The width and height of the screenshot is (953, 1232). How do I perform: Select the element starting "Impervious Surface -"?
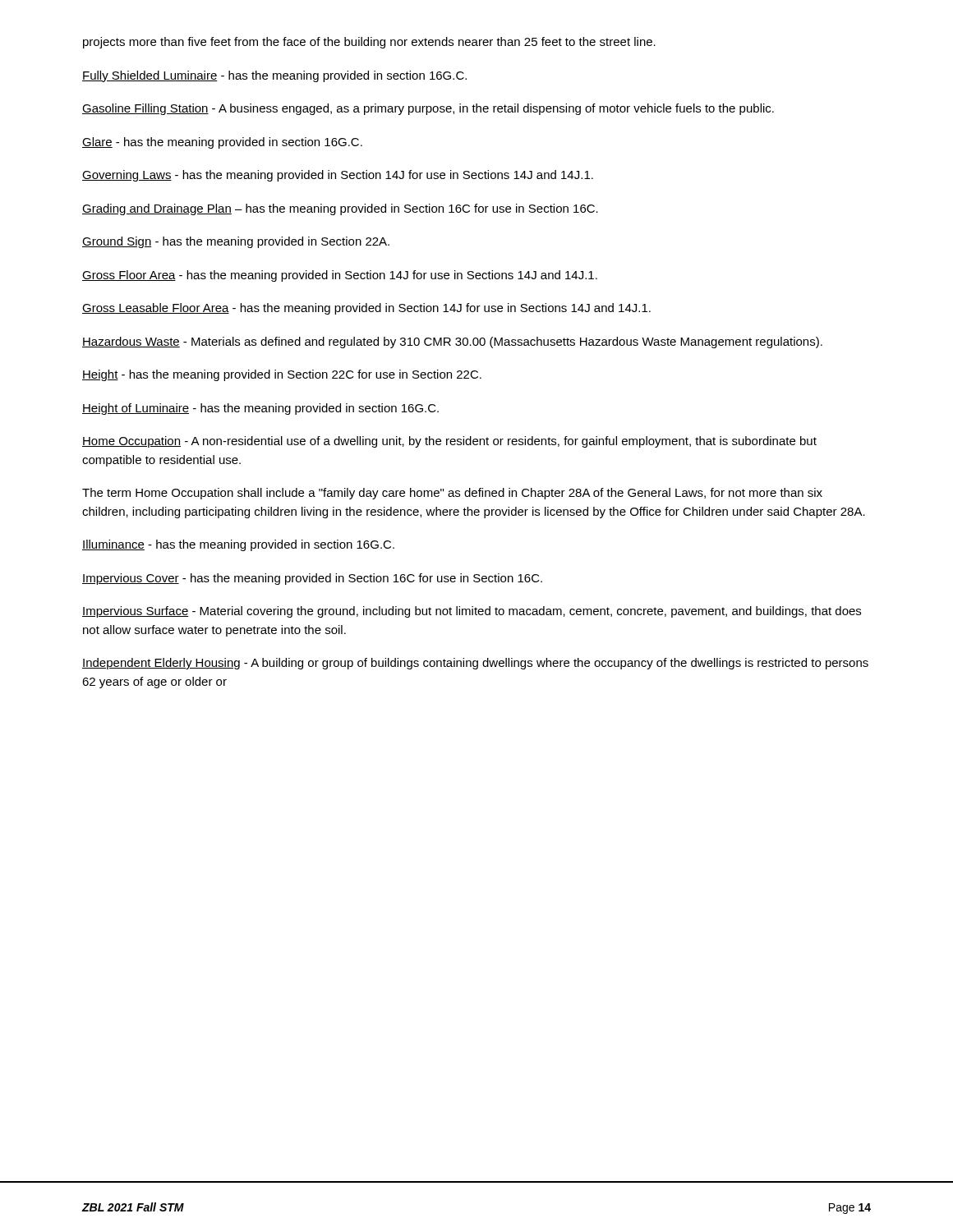[x=472, y=620]
